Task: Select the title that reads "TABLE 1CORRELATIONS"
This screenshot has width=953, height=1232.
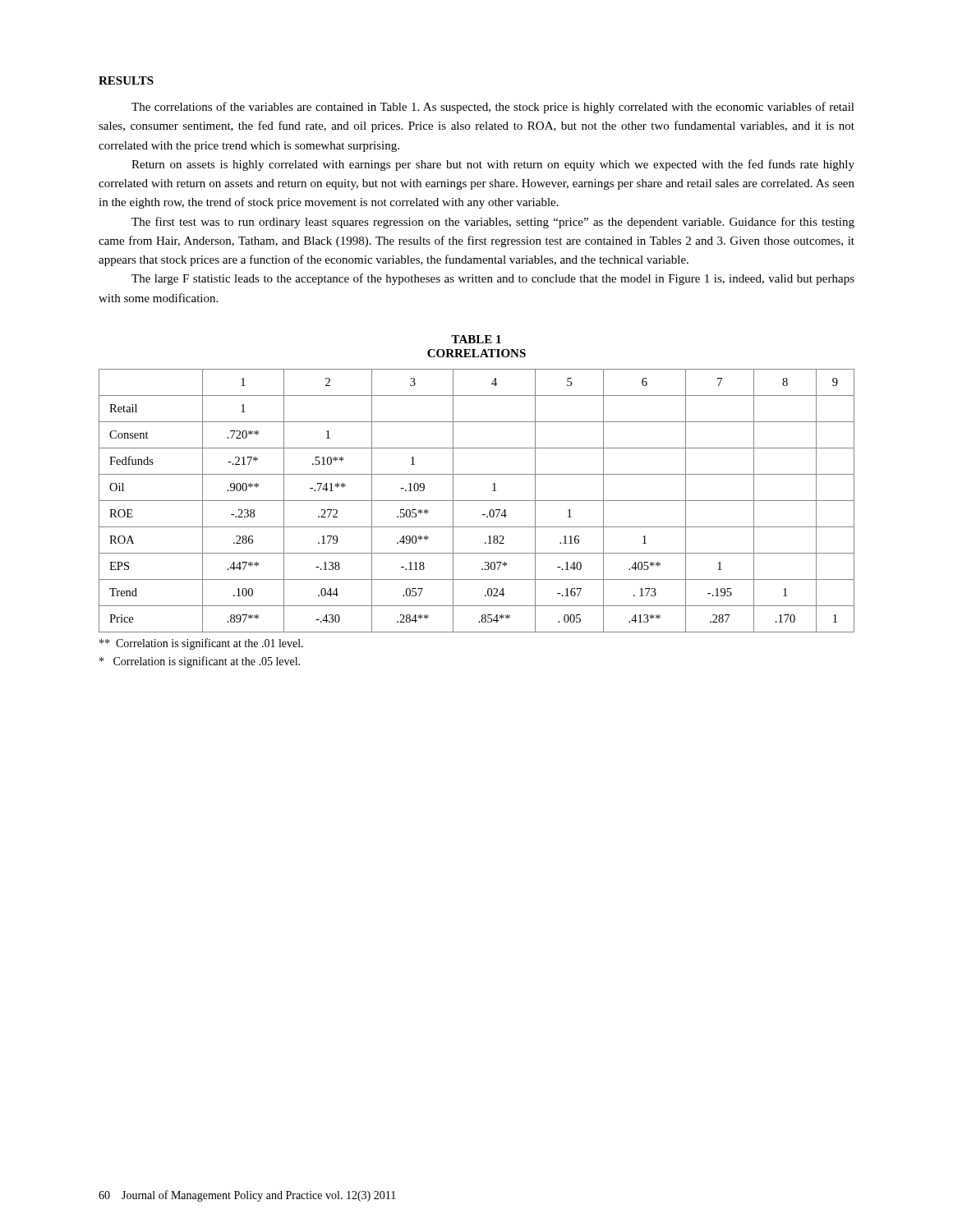Action: (476, 346)
